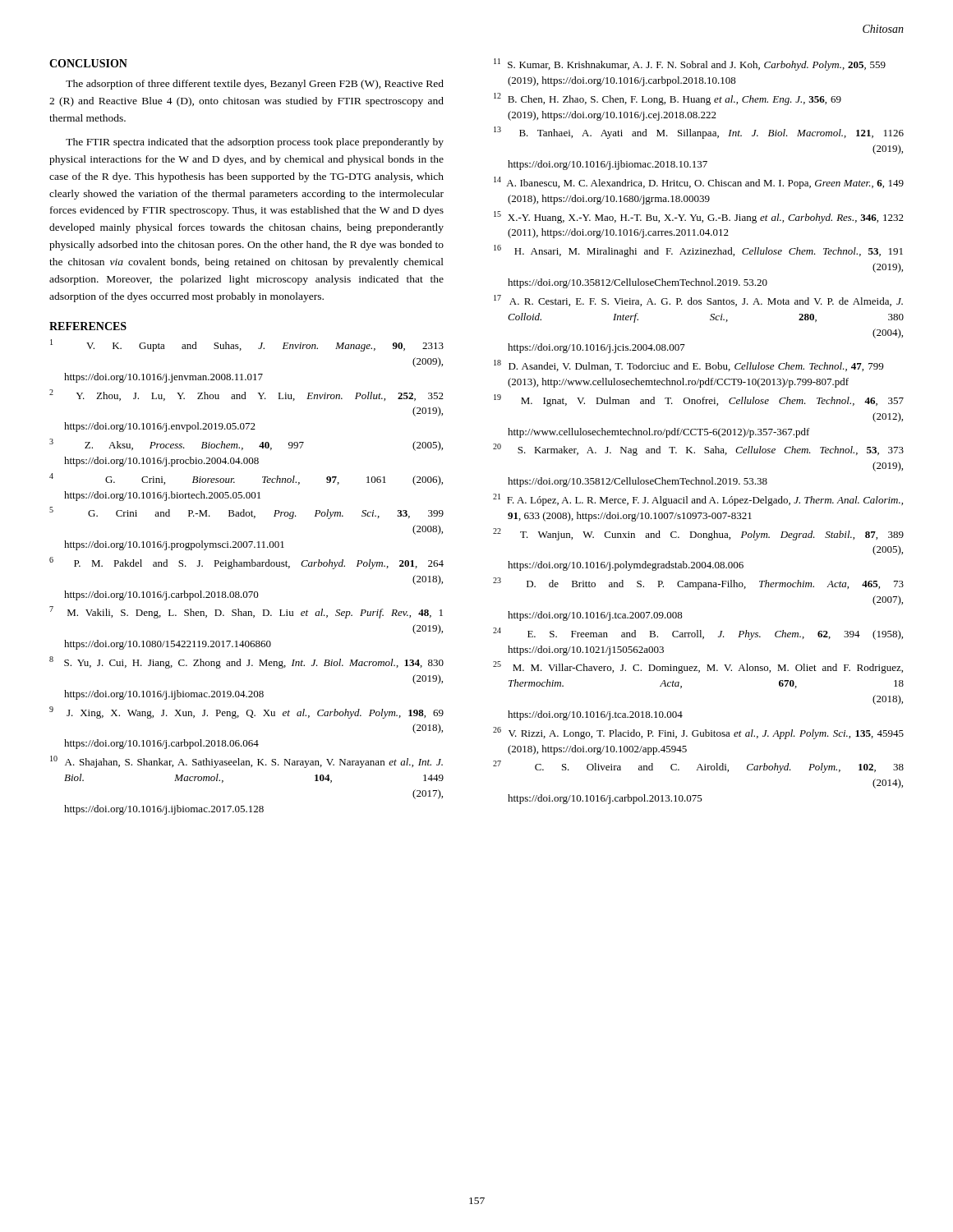Select the list item that says "14 A. Ibanescu, M. C. Alexandrica, D. Hritcu,"

tap(698, 190)
